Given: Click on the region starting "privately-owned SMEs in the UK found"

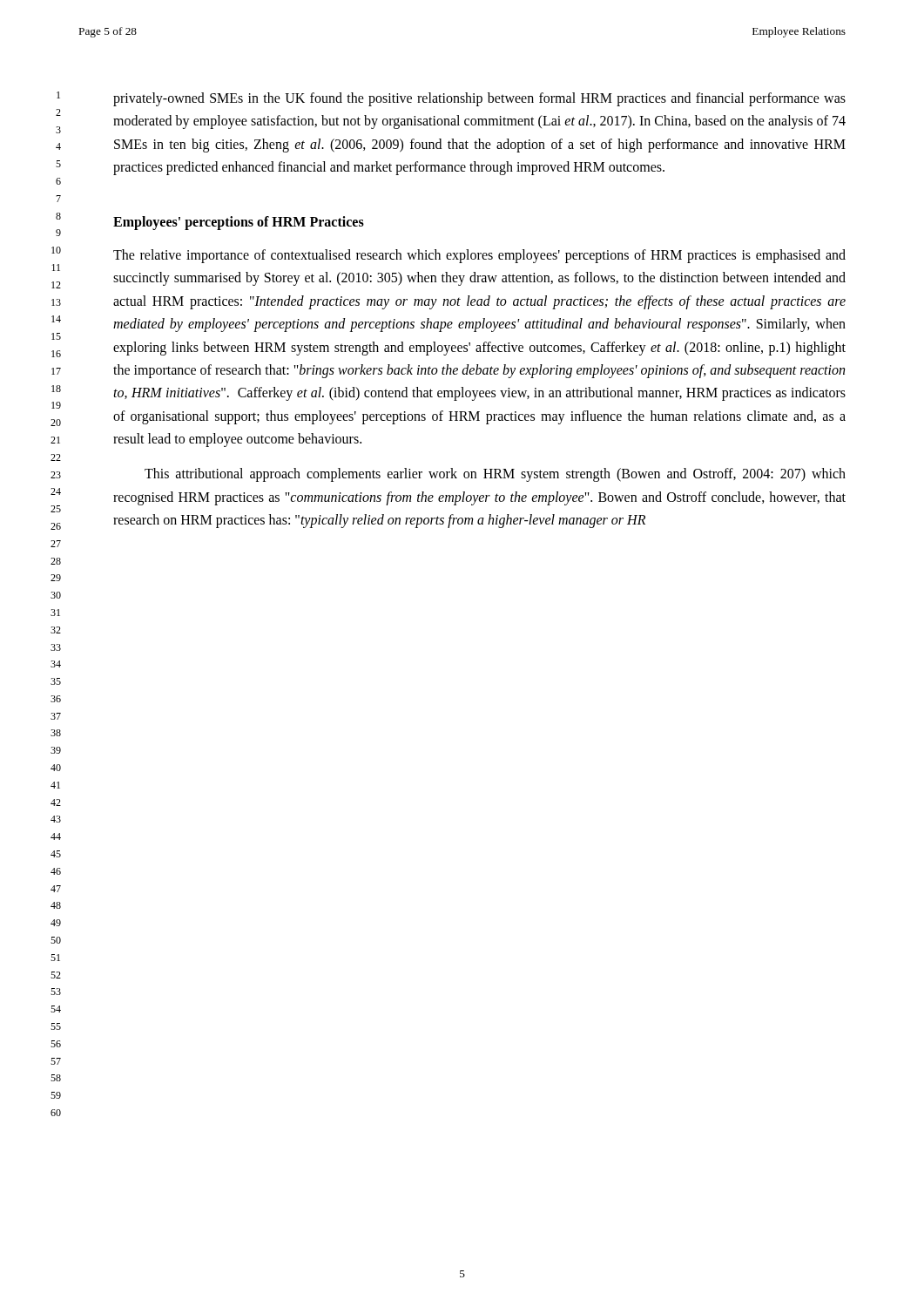Looking at the screenshot, I should [x=479, y=133].
